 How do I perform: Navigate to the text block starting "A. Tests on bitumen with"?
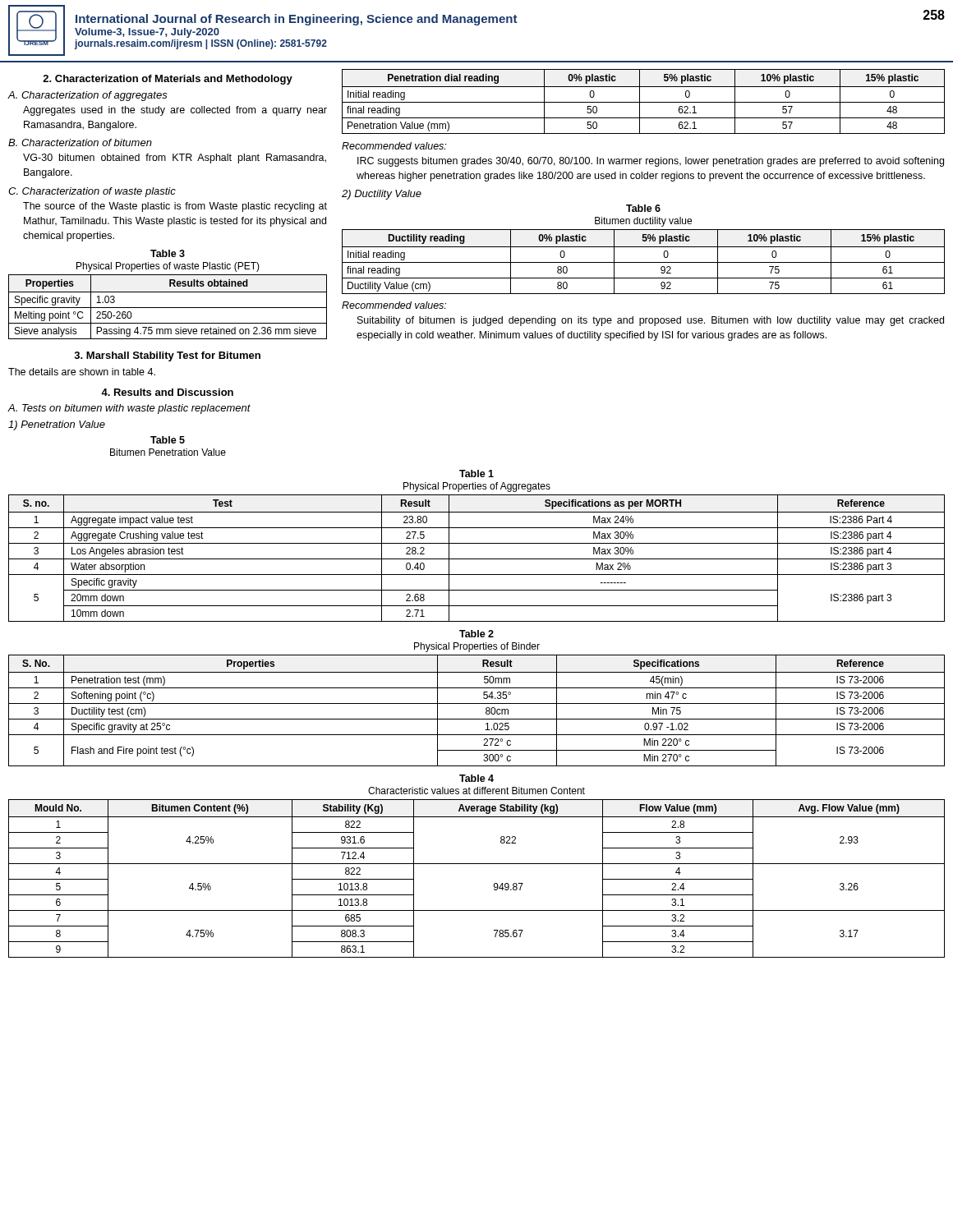129,408
